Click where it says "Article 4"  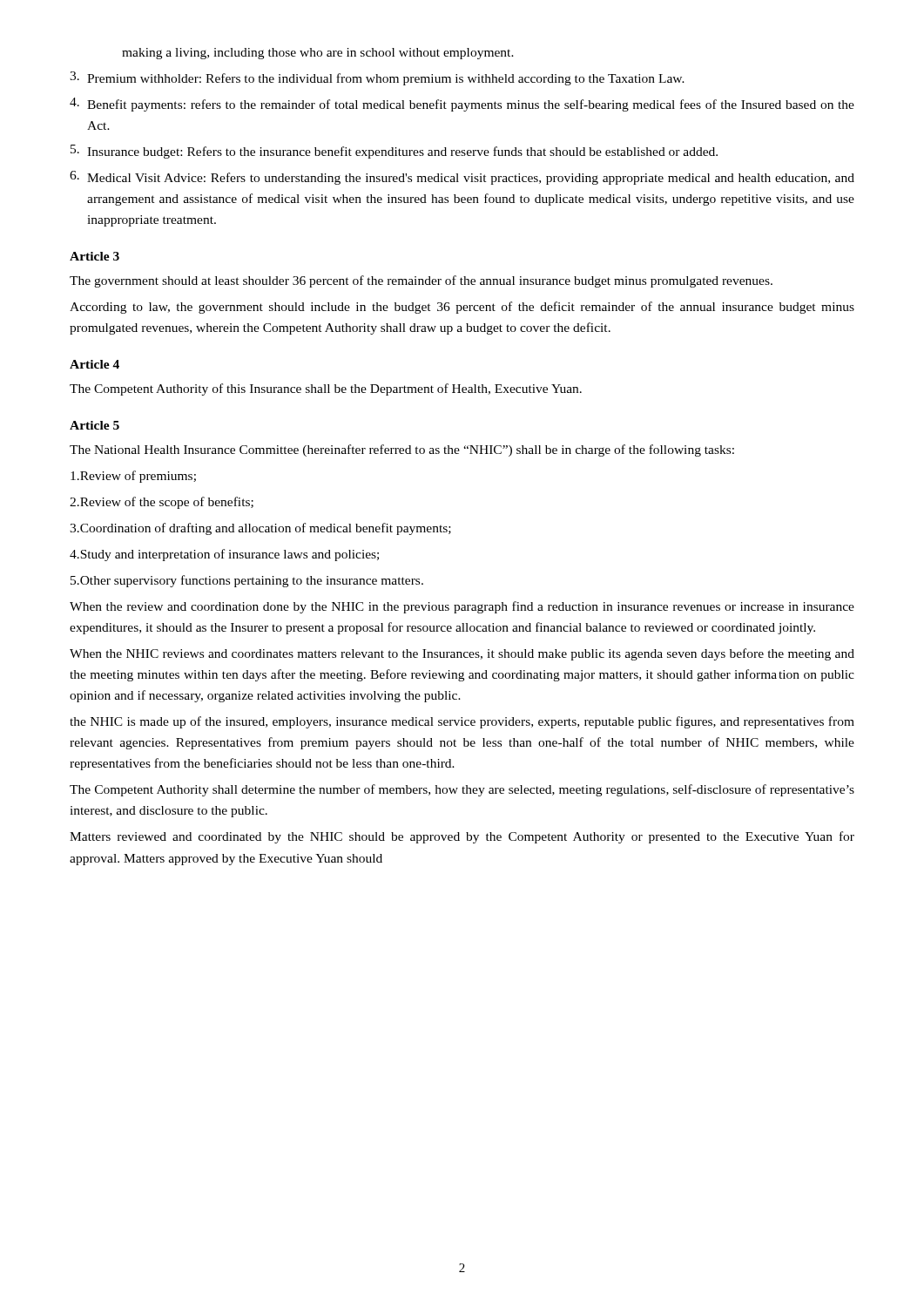[x=95, y=364]
